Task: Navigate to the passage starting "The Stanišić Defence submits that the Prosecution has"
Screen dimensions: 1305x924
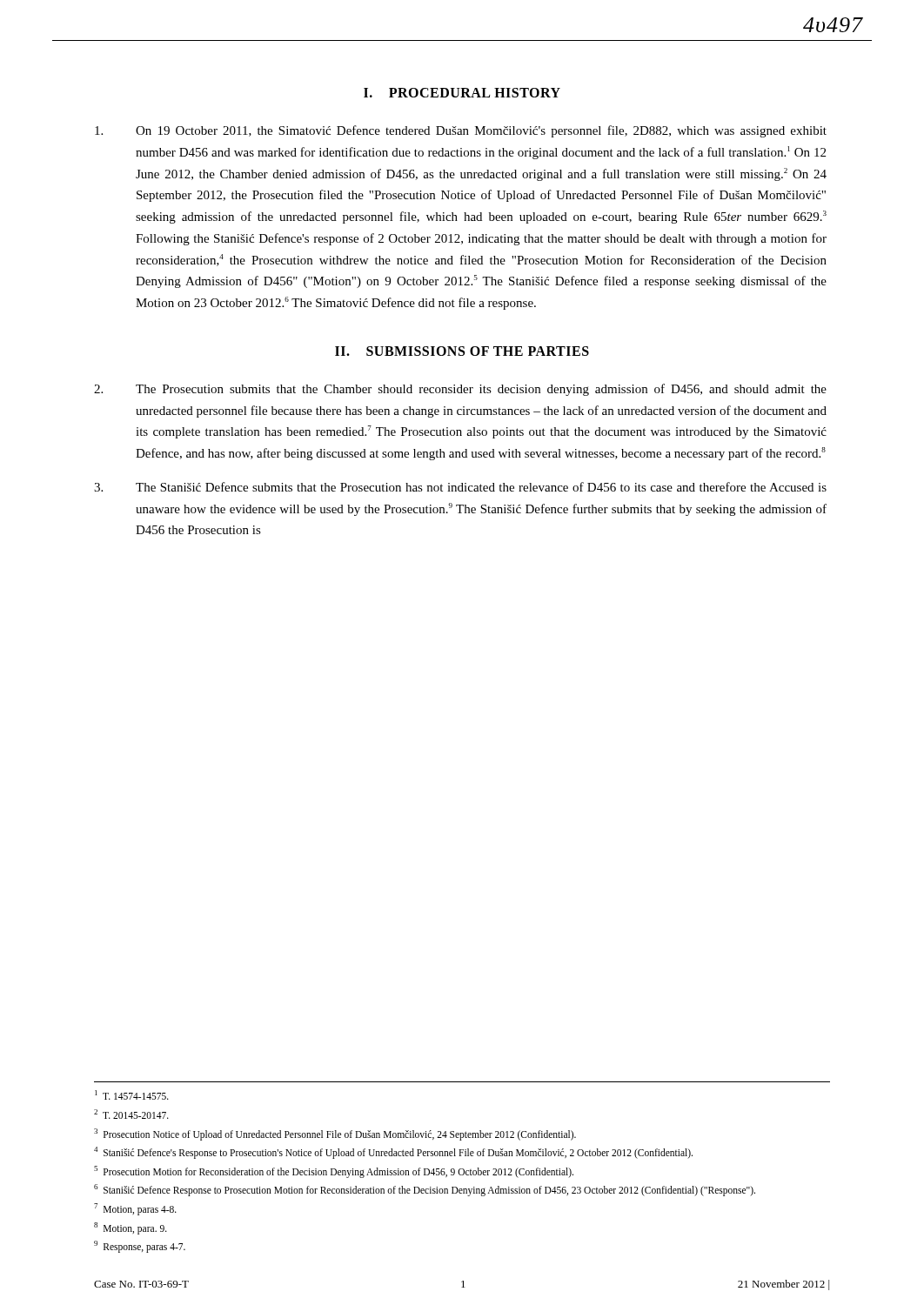Action: click(460, 509)
